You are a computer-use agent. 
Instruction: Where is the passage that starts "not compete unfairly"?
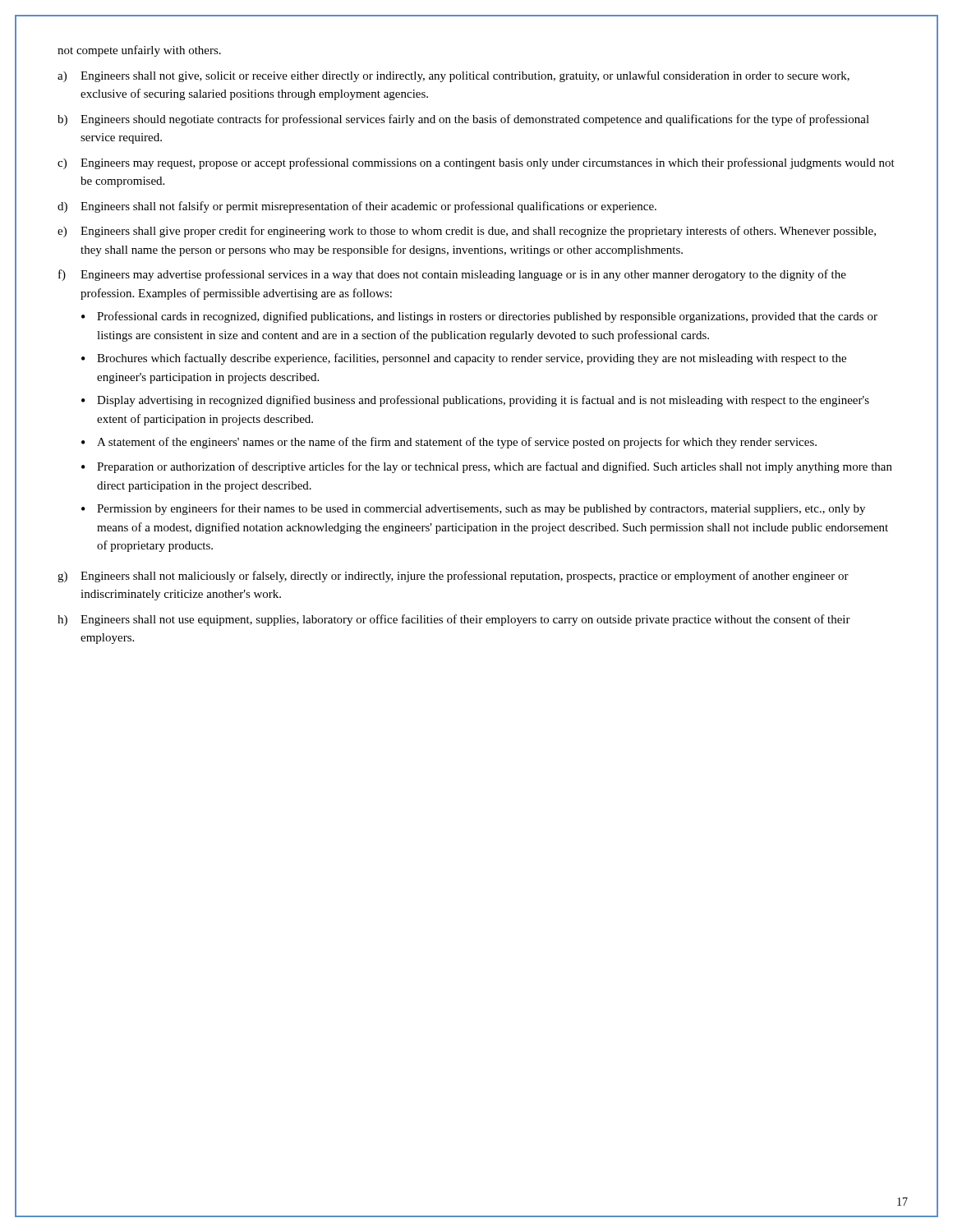pyautogui.click(x=139, y=50)
